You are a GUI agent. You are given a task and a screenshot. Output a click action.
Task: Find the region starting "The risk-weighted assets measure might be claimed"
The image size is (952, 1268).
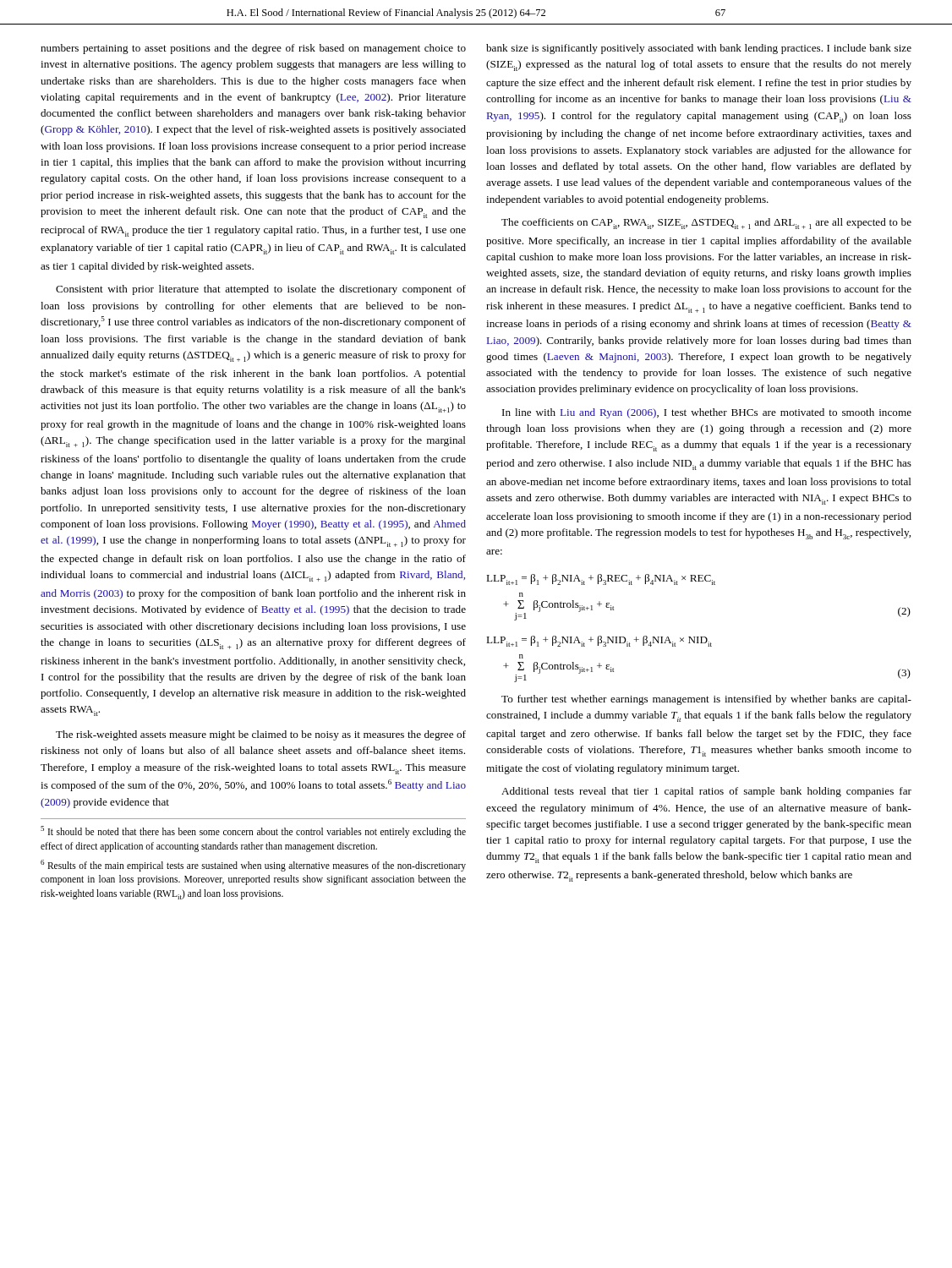(253, 768)
